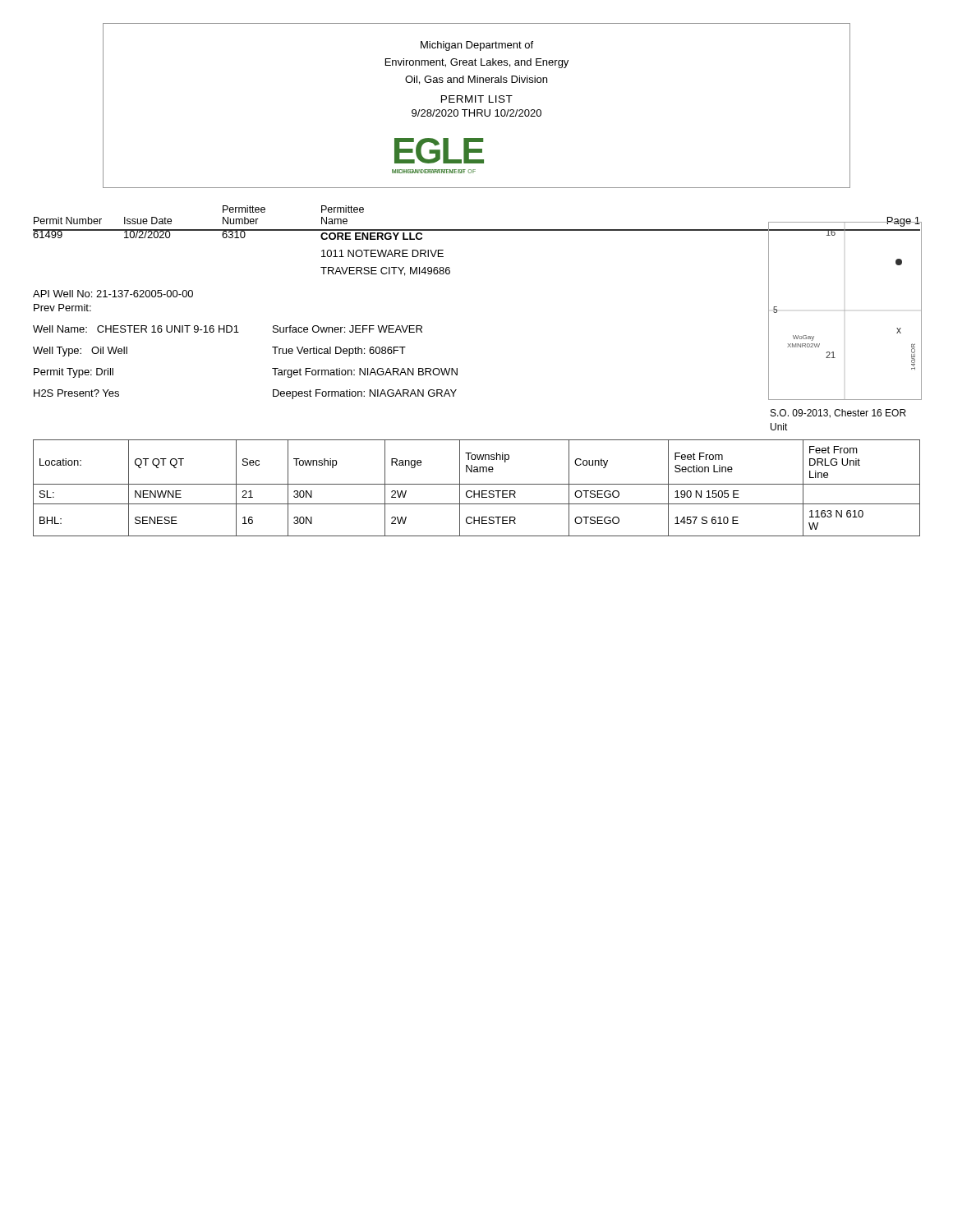Locate the text "S.O. 09-2013, Chester 16 EOR Unit"

pos(838,420)
